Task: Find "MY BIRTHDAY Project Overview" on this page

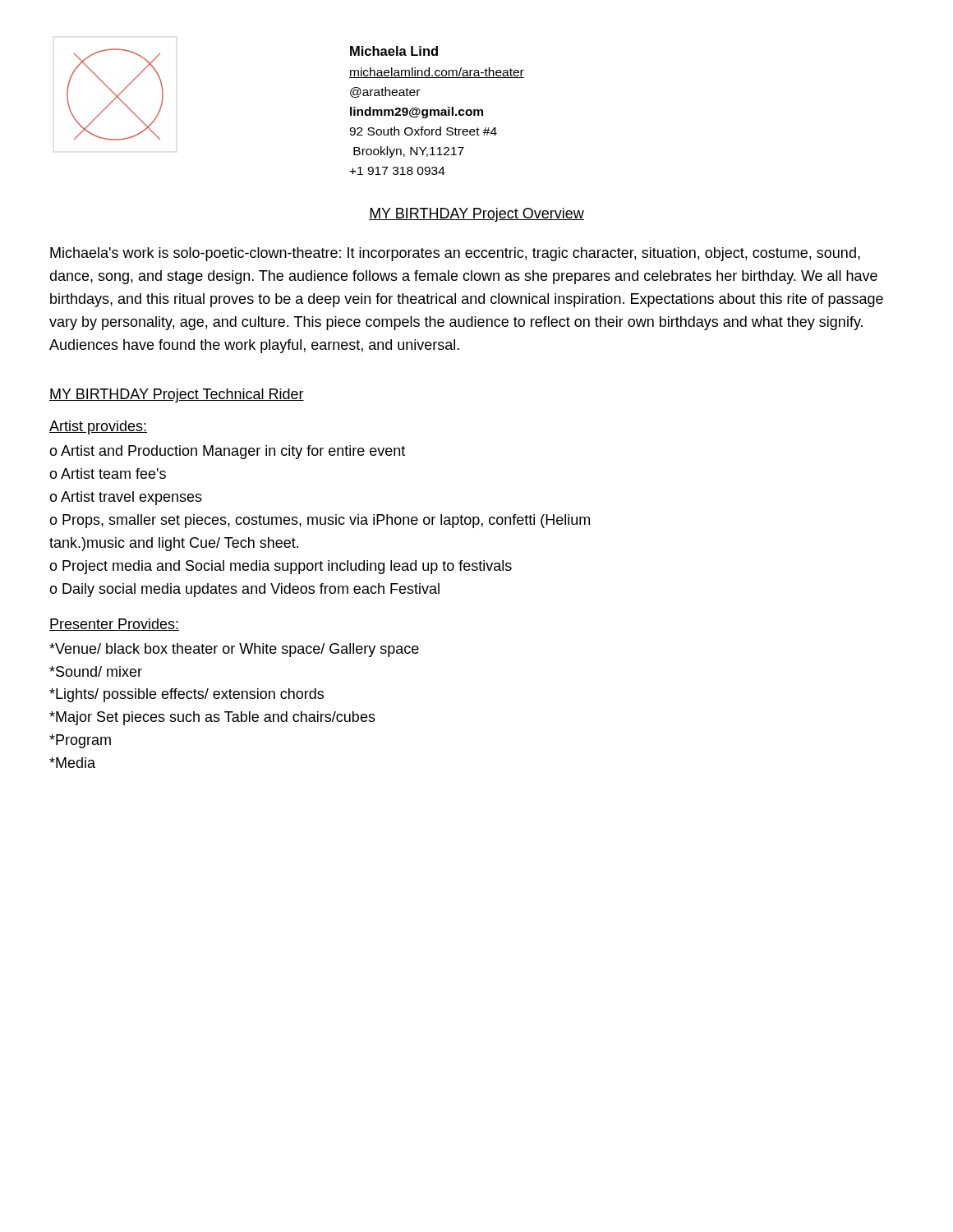Action: pyautogui.click(x=476, y=214)
